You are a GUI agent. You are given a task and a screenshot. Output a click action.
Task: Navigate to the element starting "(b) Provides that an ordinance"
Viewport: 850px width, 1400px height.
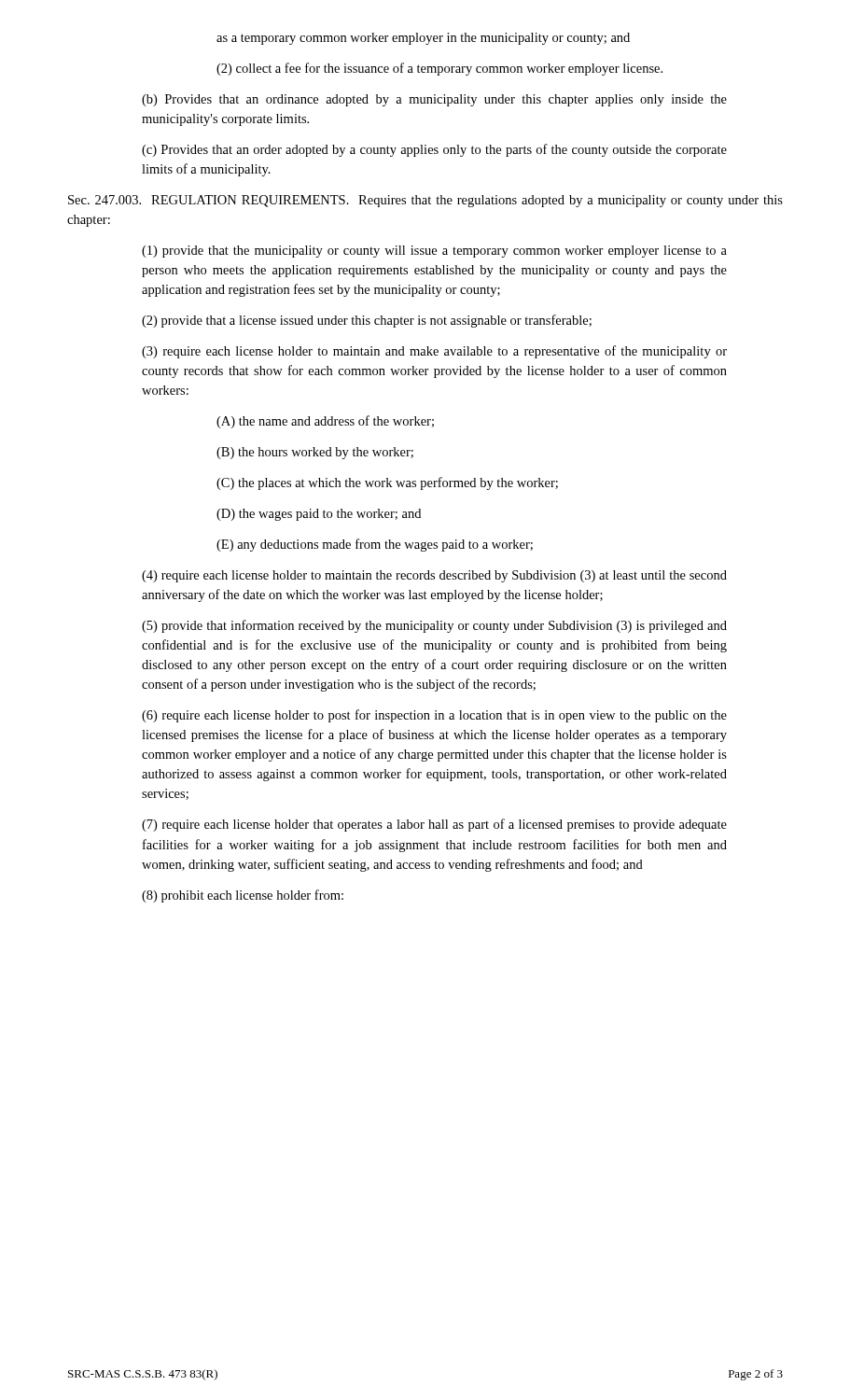click(x=434, y=109)
